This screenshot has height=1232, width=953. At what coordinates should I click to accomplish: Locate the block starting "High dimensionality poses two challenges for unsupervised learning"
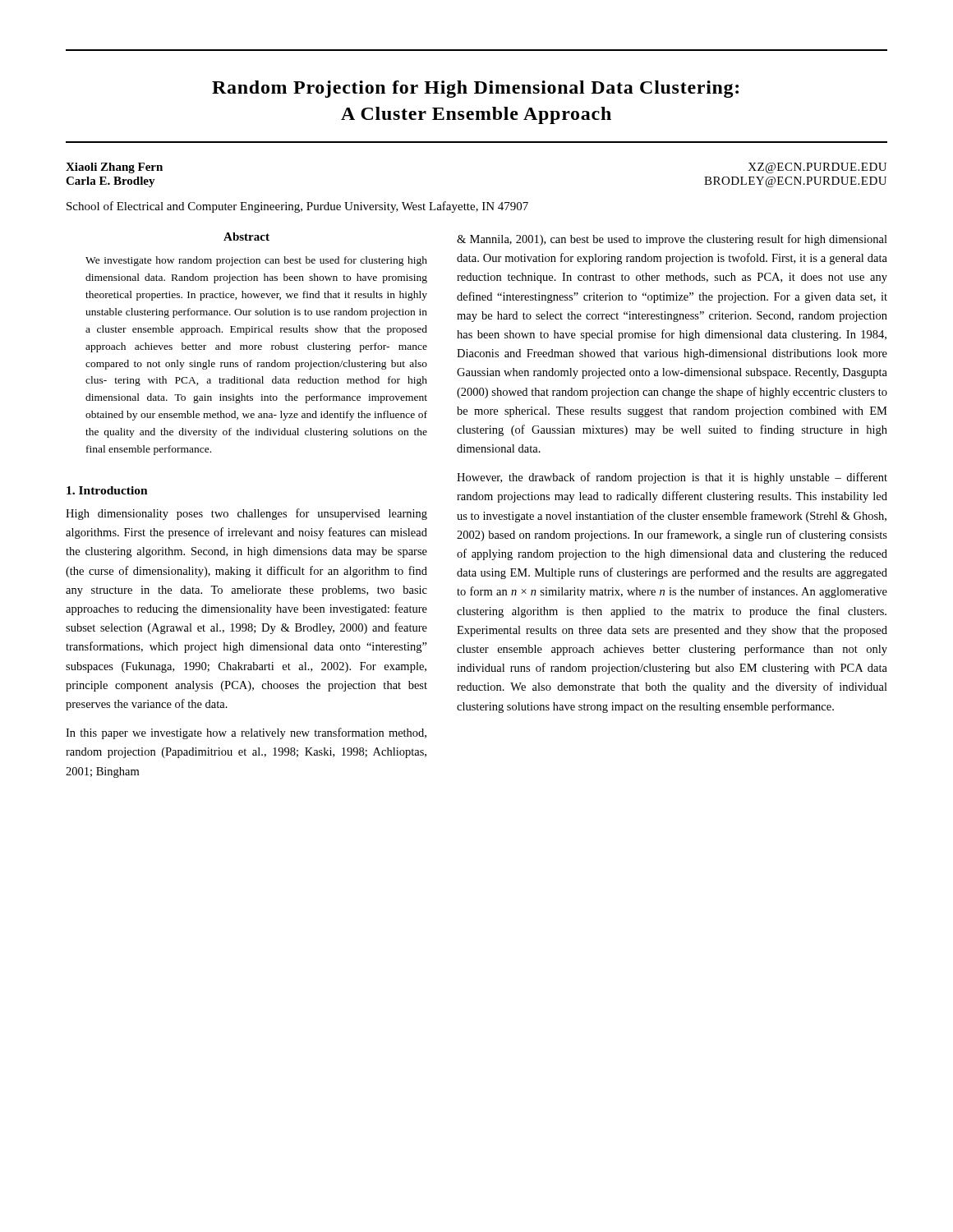click(246, 643)
